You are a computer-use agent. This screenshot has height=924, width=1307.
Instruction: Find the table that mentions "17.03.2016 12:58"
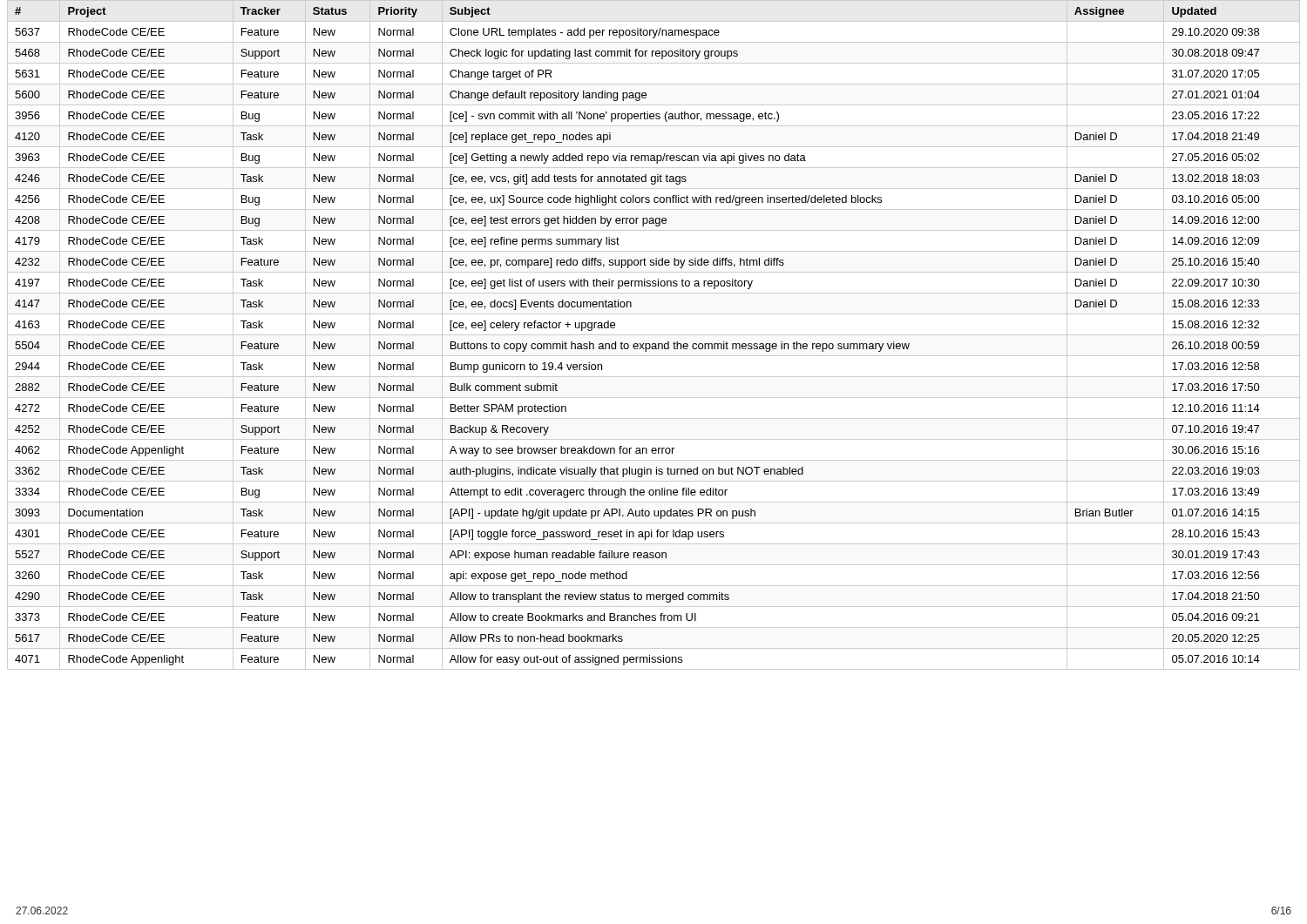coord(654,335)
